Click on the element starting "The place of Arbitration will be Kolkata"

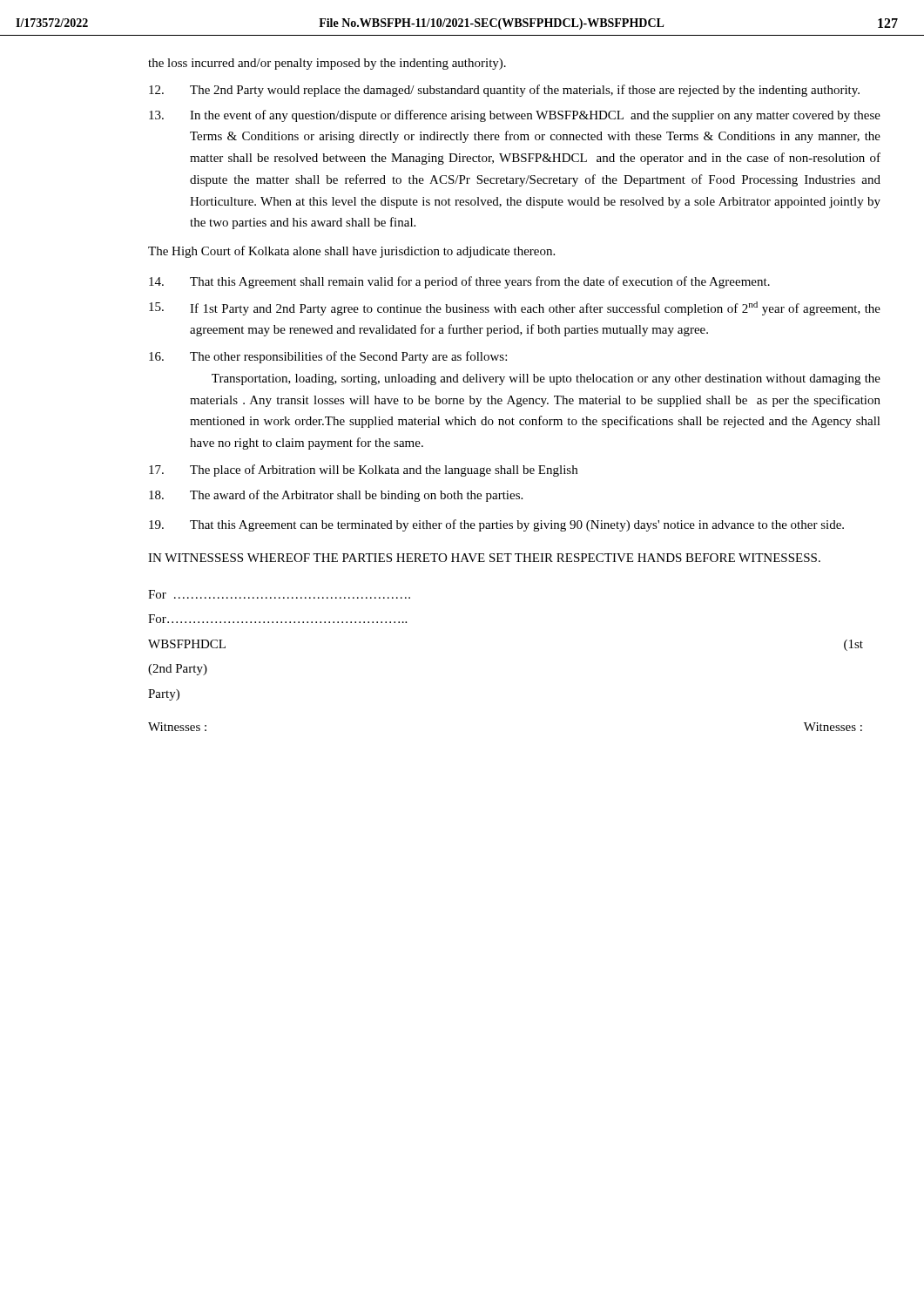pos(363,470)
